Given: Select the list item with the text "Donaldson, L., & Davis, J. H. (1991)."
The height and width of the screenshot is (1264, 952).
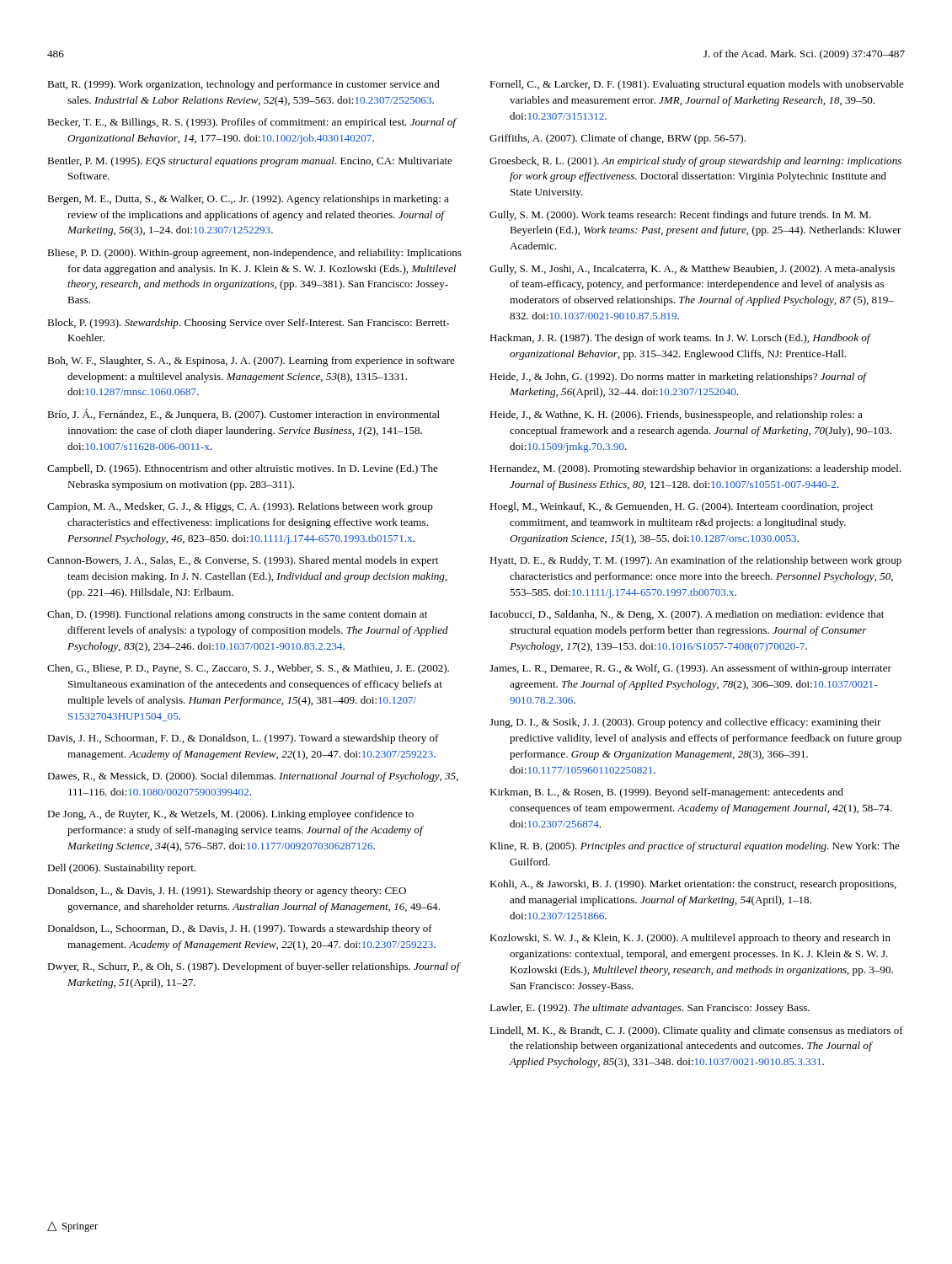Looking at the screenshot, I should (x=244, y=898).
